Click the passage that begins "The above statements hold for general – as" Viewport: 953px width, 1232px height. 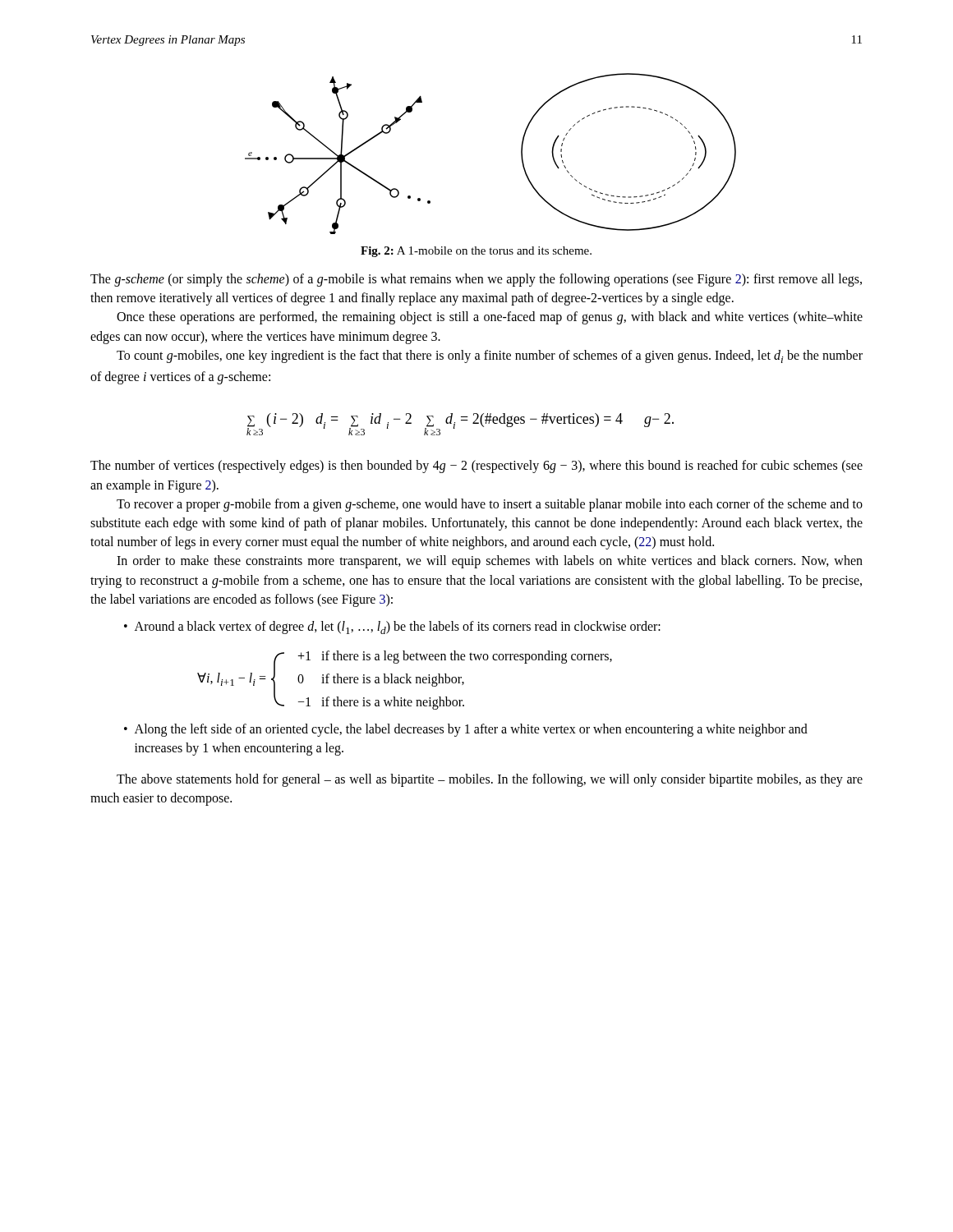click(476, 788)
